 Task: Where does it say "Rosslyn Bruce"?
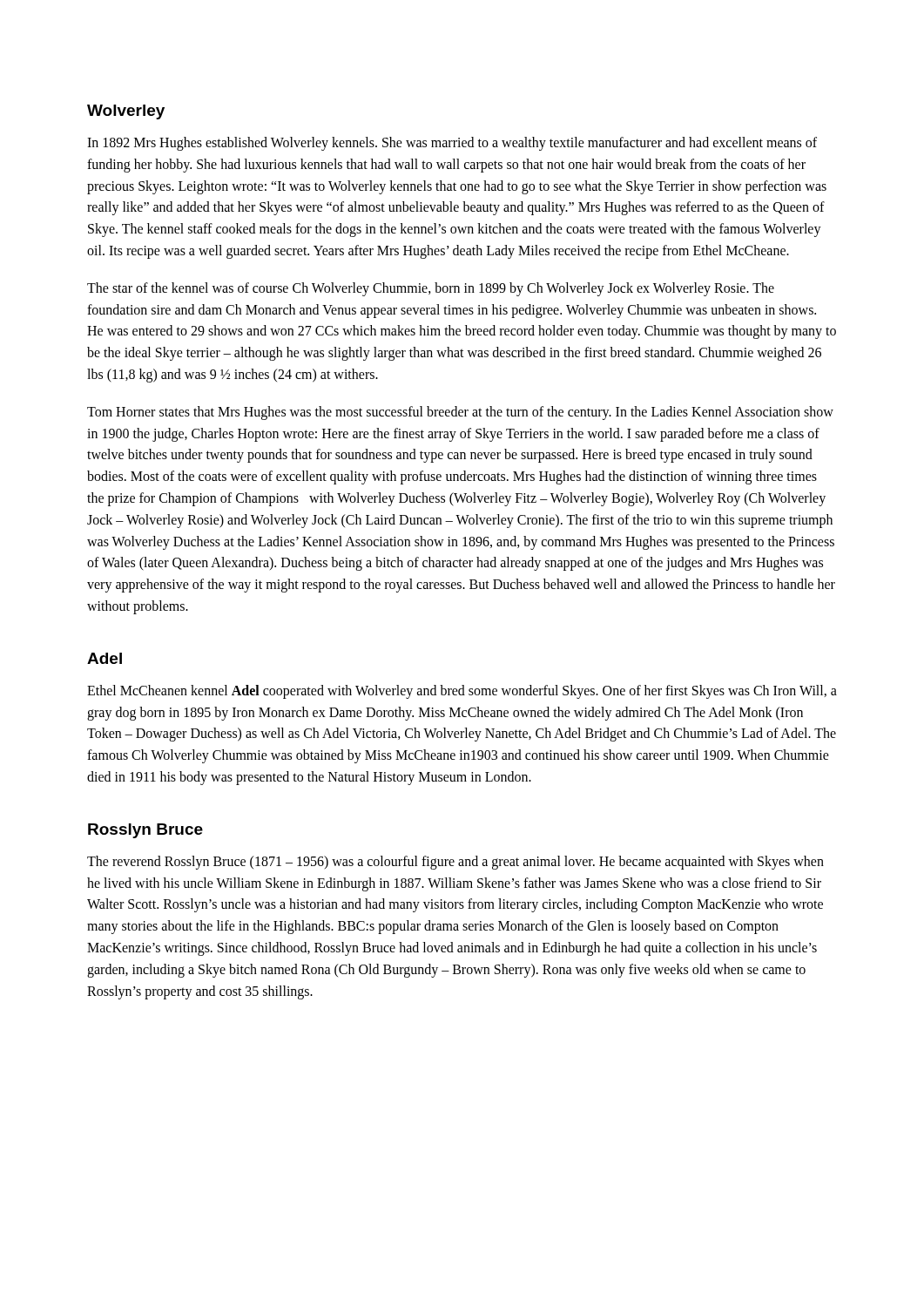tap(145, 829)
